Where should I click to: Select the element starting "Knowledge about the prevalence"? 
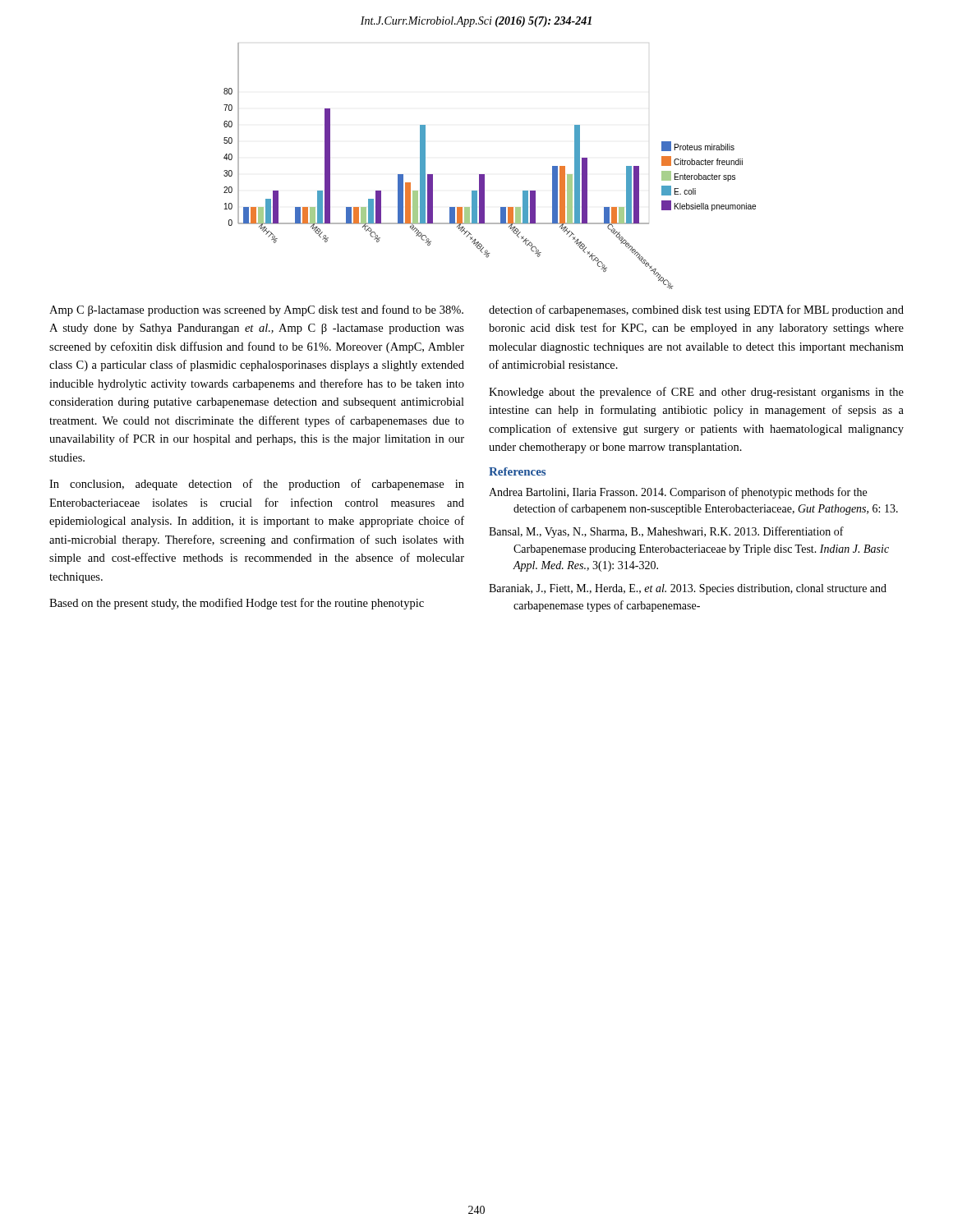tap(696, 420)
